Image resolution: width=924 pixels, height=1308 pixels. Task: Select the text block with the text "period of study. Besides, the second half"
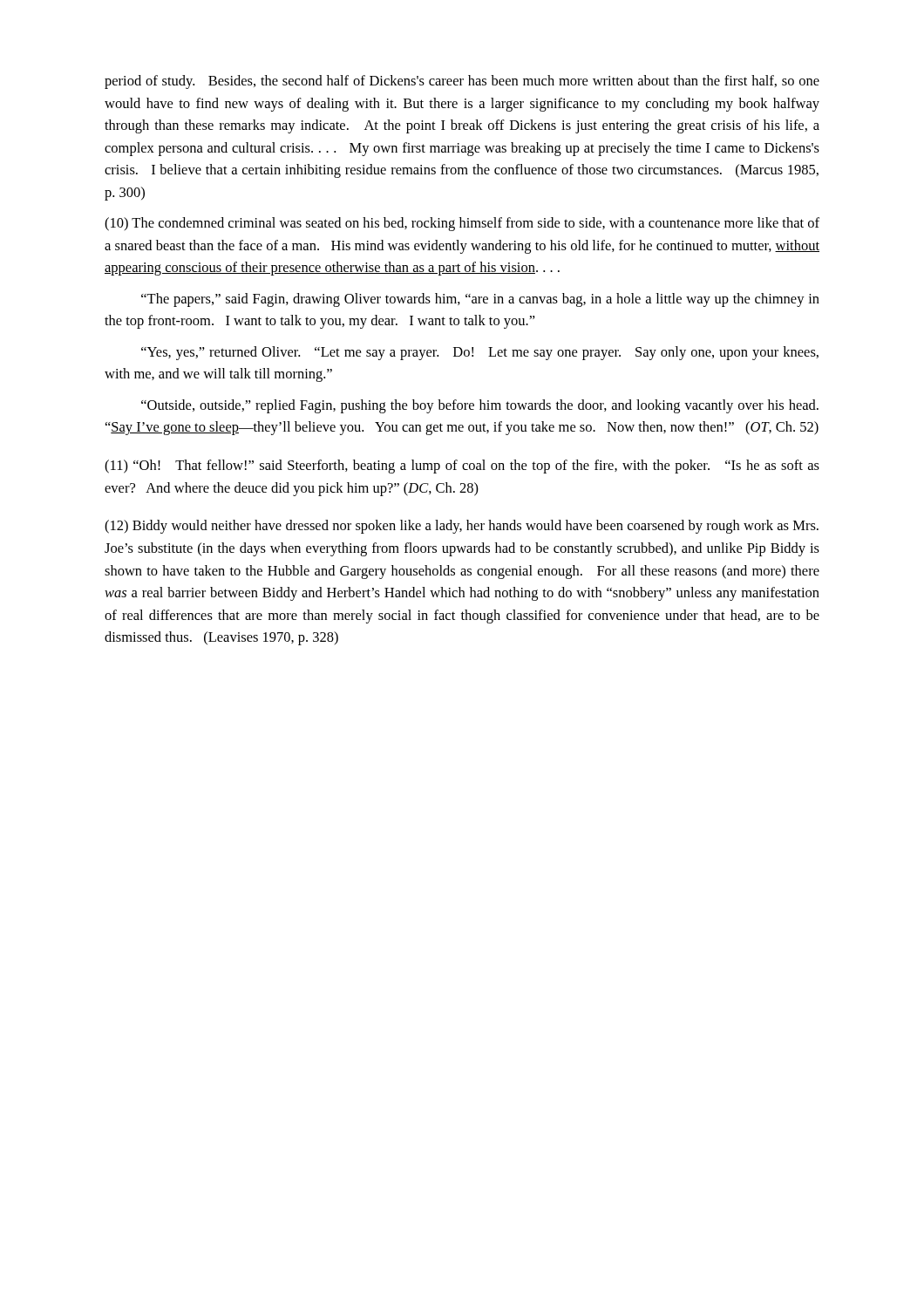pyautogui.click(x=462, y=136)
